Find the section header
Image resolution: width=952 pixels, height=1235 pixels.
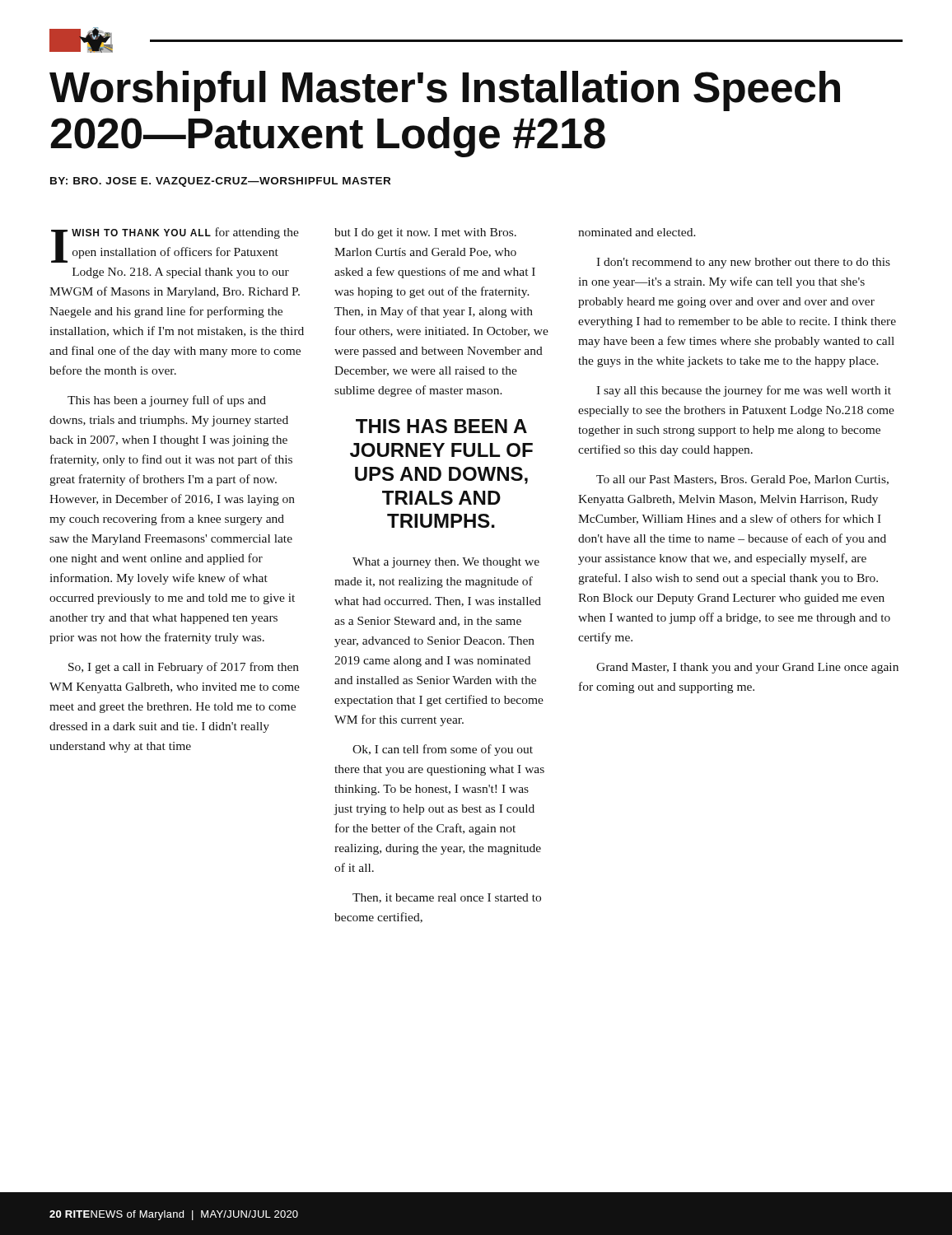(441, 474)
